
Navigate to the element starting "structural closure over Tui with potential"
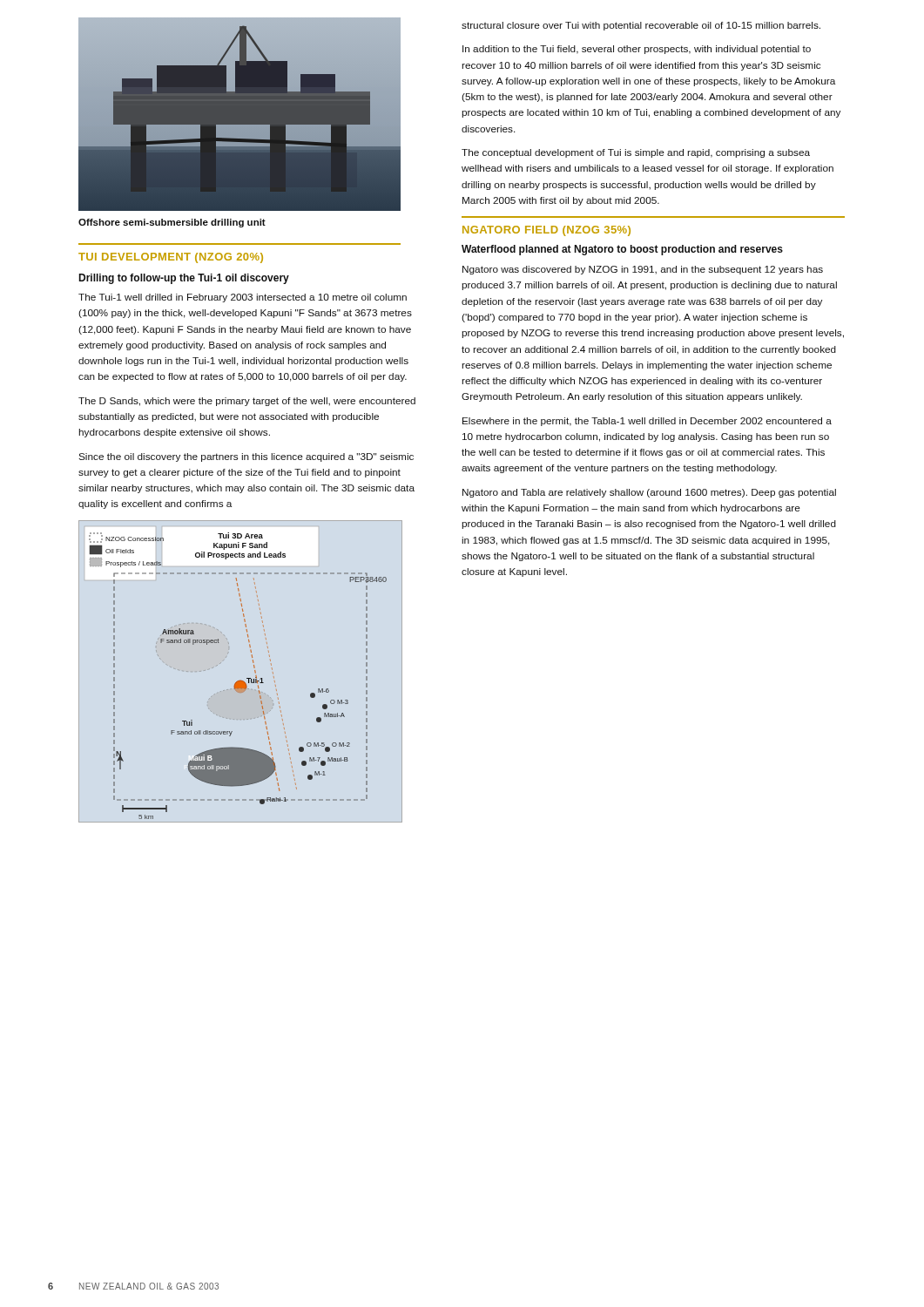[x=641, y=25]
